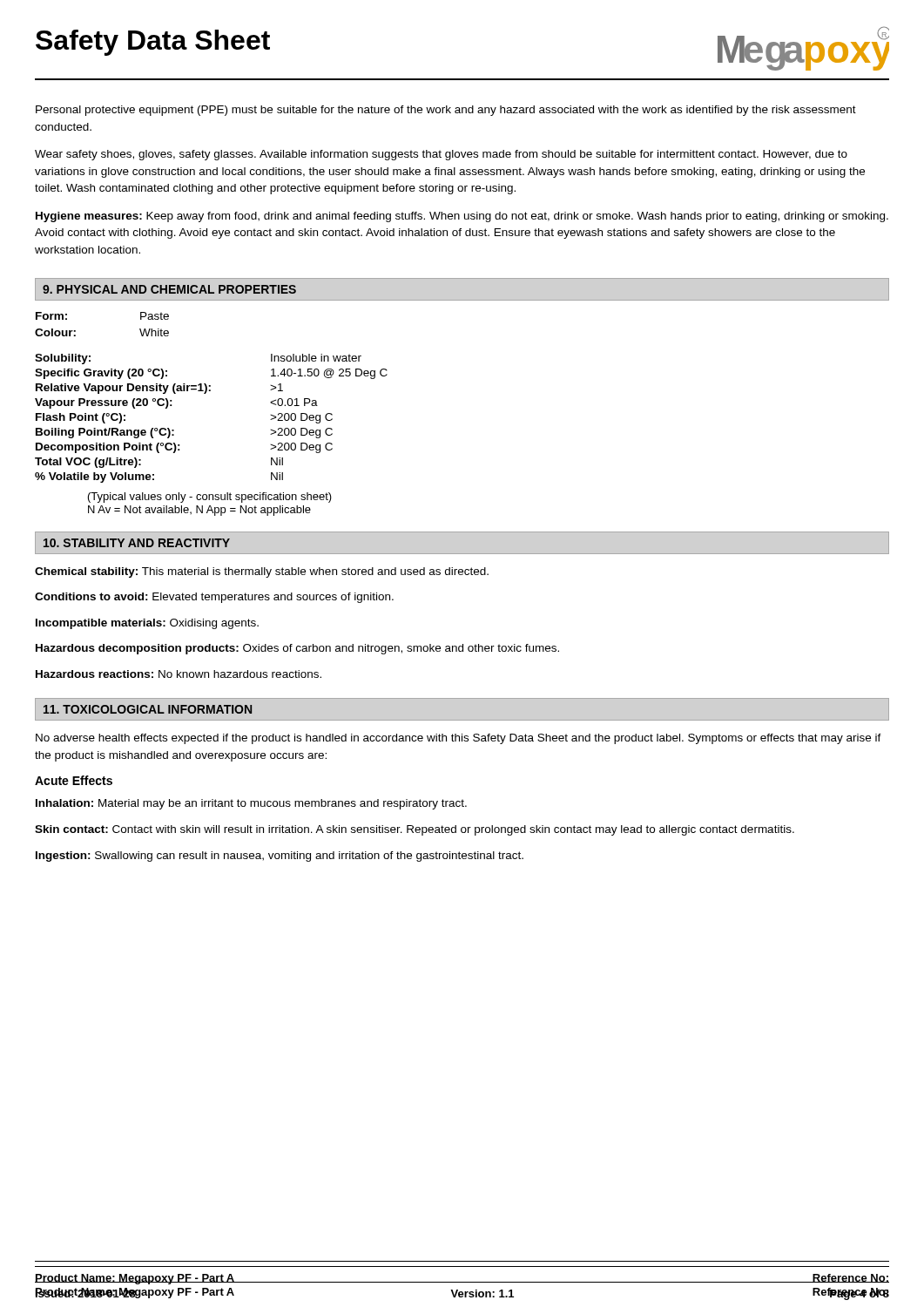Navigate to the text block starting "Skin contact: Contact"
This screenshot has height=1307, width=924.
[415, 829]
